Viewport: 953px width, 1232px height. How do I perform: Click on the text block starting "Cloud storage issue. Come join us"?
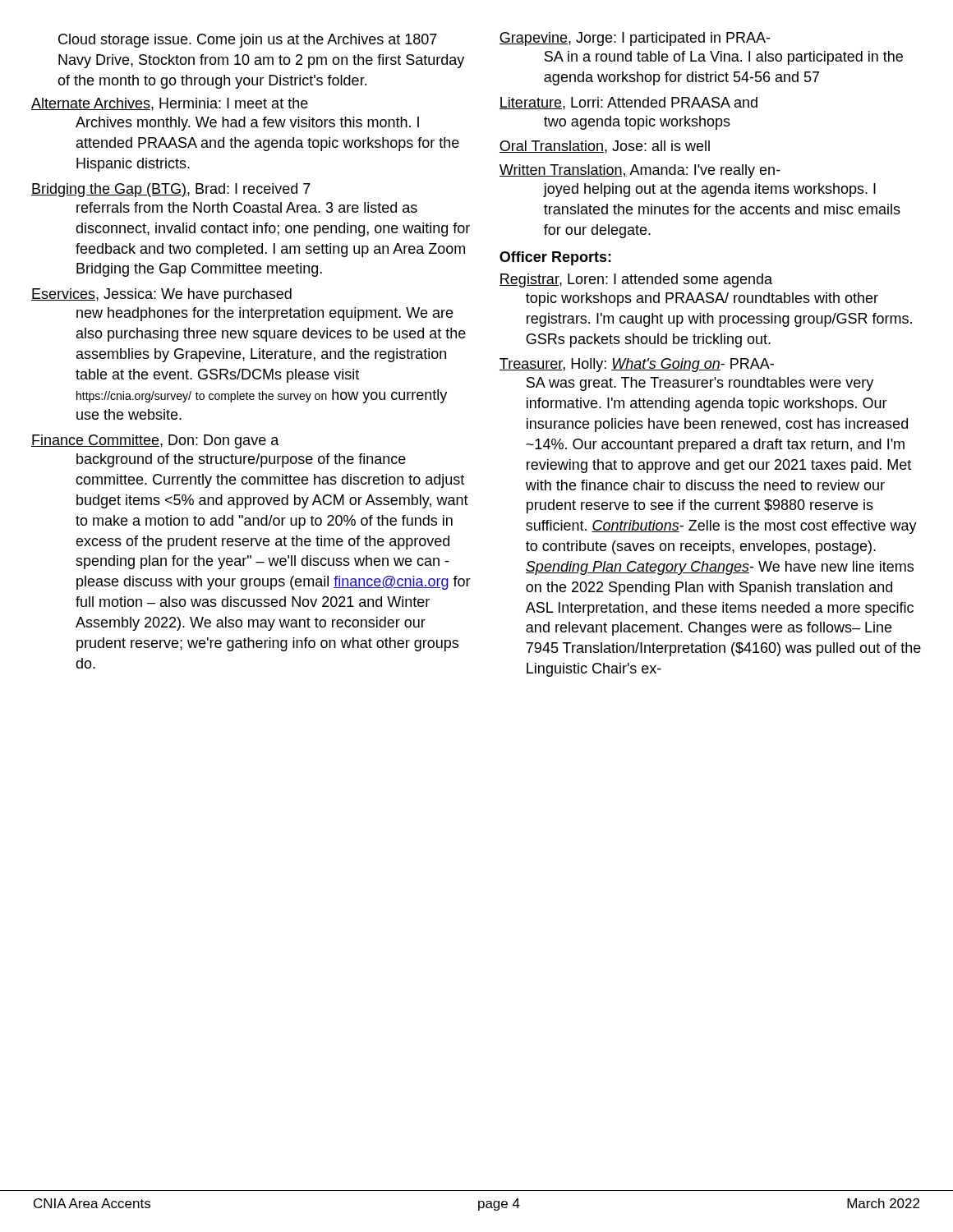(266, 60)
